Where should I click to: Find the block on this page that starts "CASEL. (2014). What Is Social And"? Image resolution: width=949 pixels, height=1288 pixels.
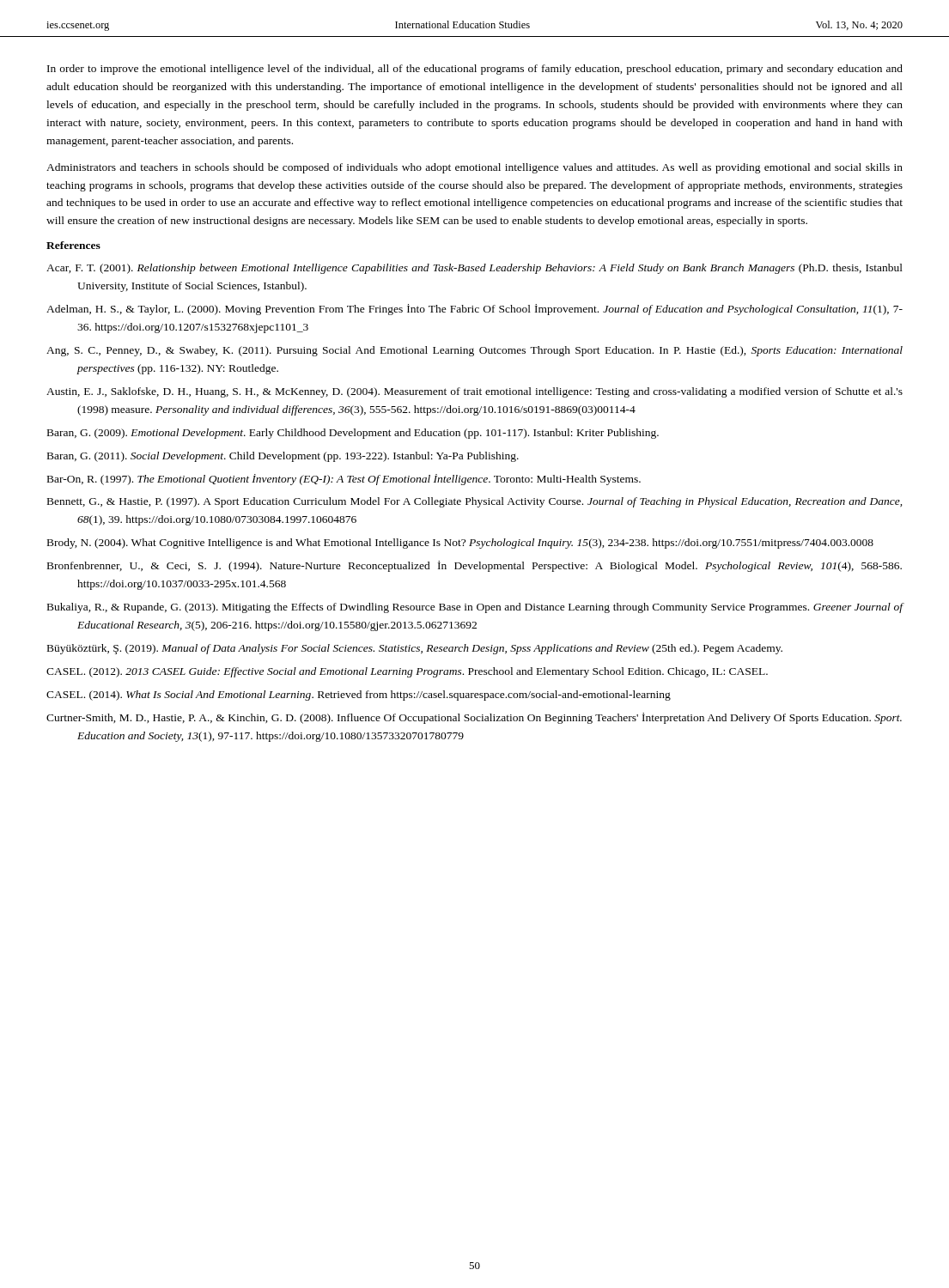point(358,694)
